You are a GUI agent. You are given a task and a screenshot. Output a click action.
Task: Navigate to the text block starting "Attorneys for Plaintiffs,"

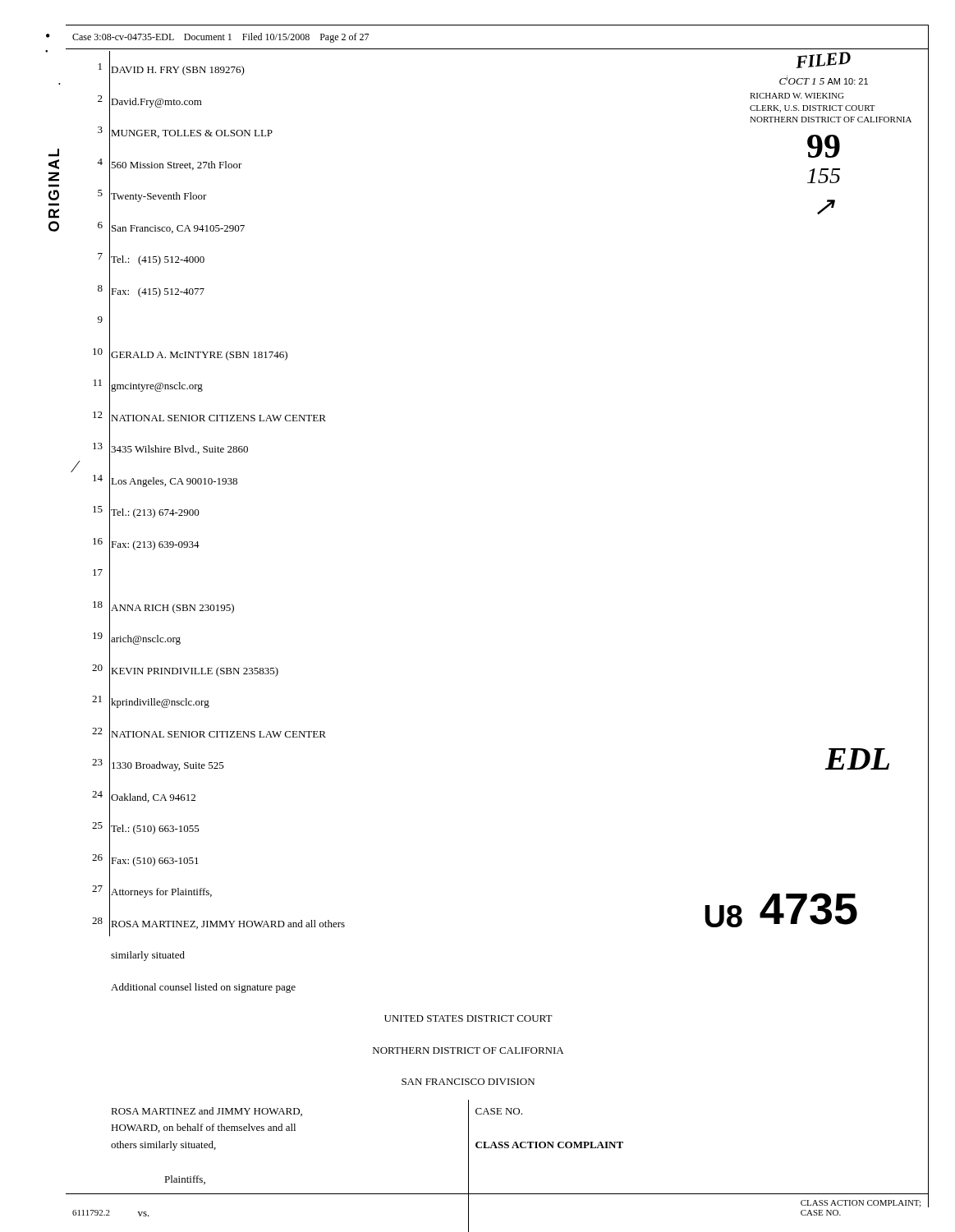[211, 896]
